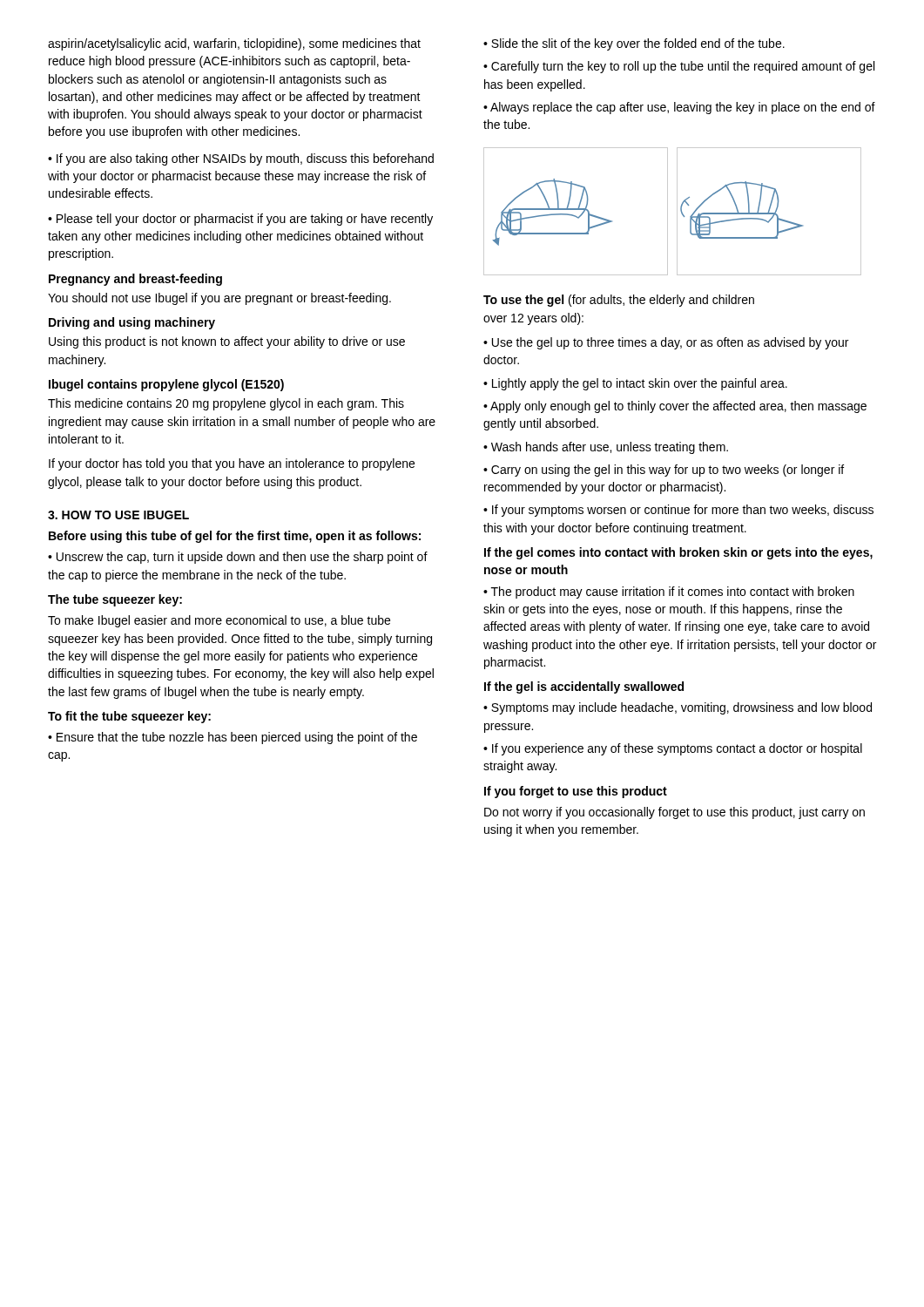This screenshot has width=924, height=1307.
Task: Click on the list item that reads "If your symptoms worsen or continue for"
Action: [x=679, y=519]
